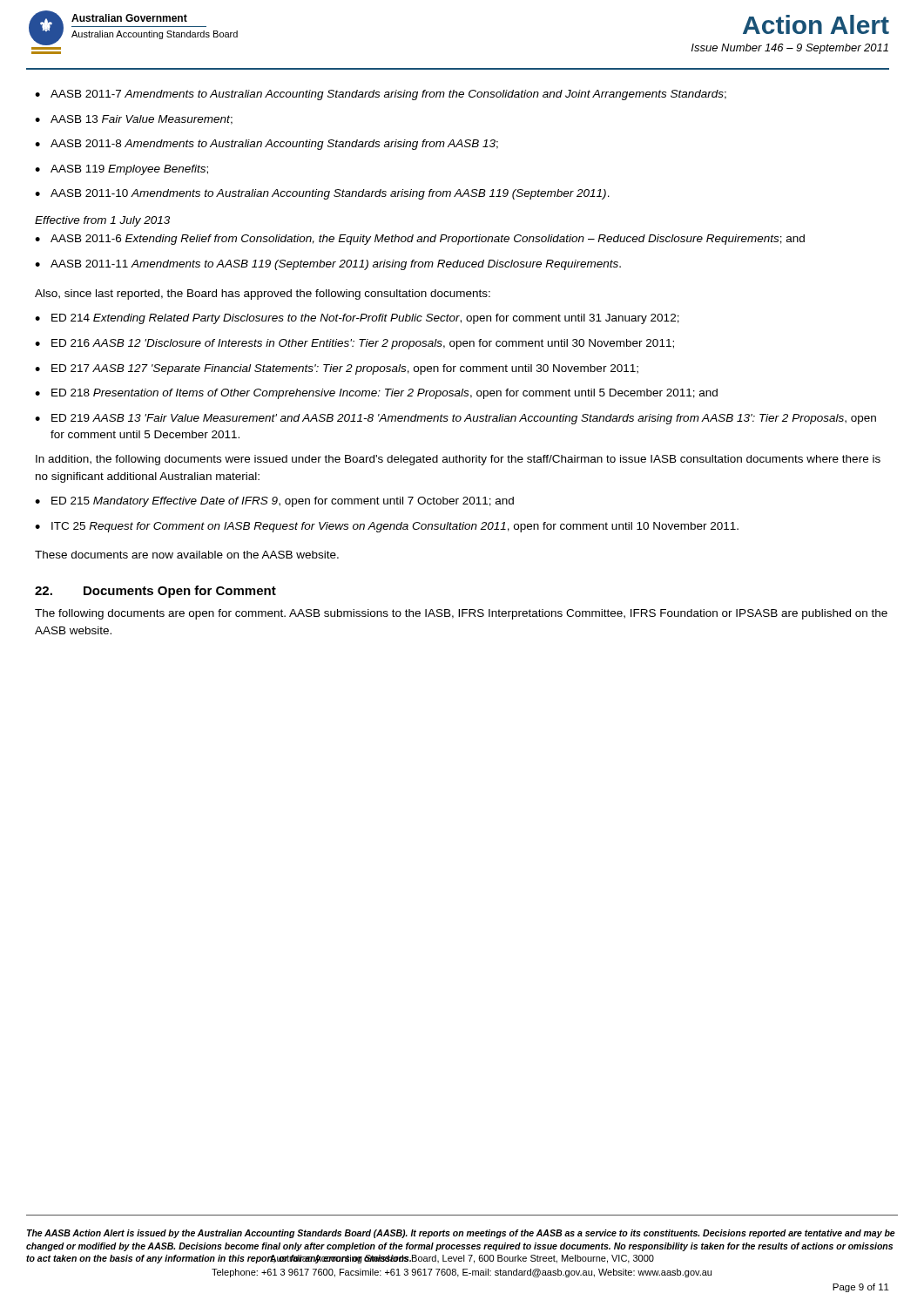The width and height of the screenshot is (924, 1307).
Task: Select the element starting "• AASB 13"
Action: [x=134, y=120]
